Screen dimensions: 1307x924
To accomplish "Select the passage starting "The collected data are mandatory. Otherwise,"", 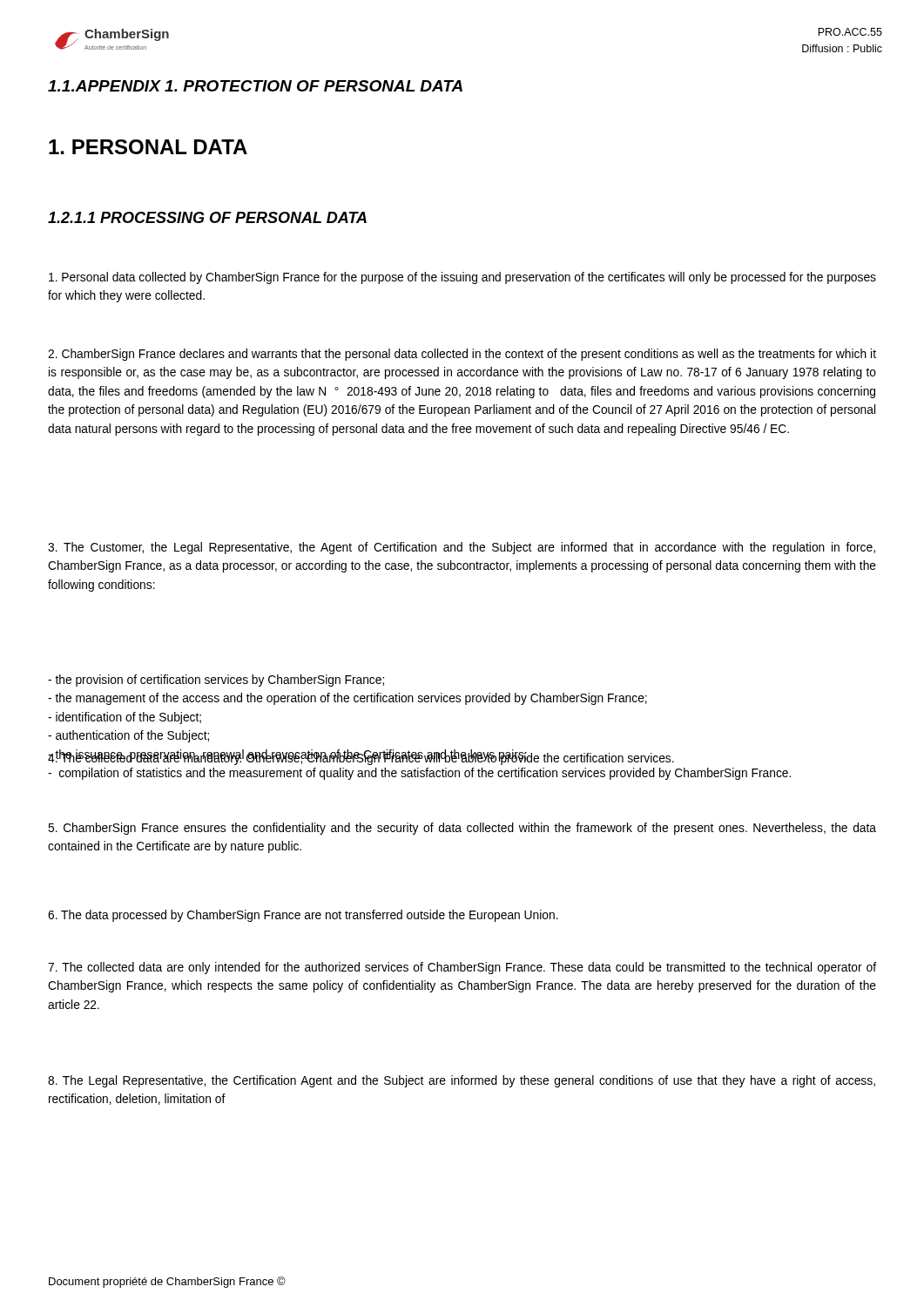I will [x=361, y=758].
